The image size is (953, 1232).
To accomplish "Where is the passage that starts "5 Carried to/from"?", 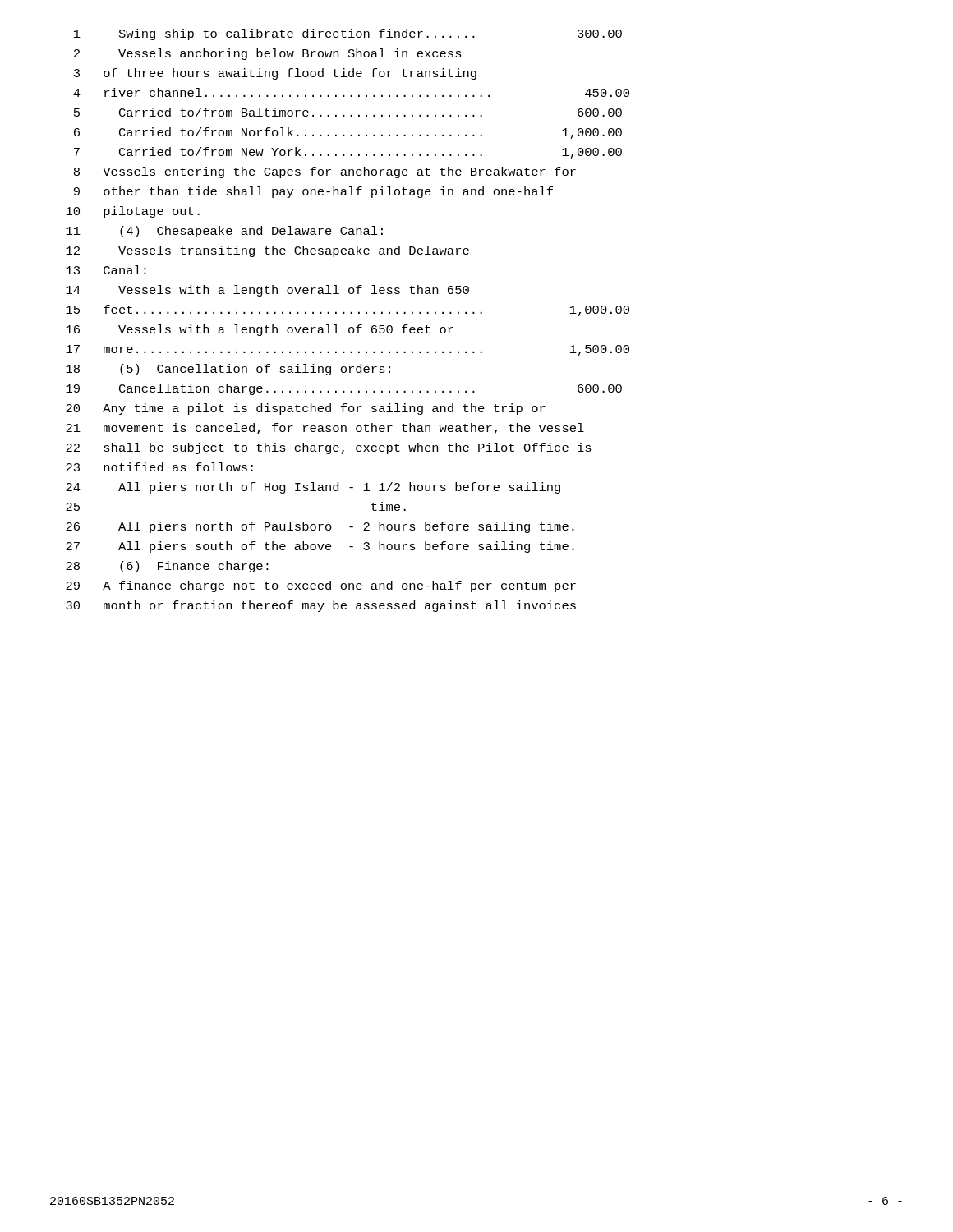I will click(x=476, y=113).
